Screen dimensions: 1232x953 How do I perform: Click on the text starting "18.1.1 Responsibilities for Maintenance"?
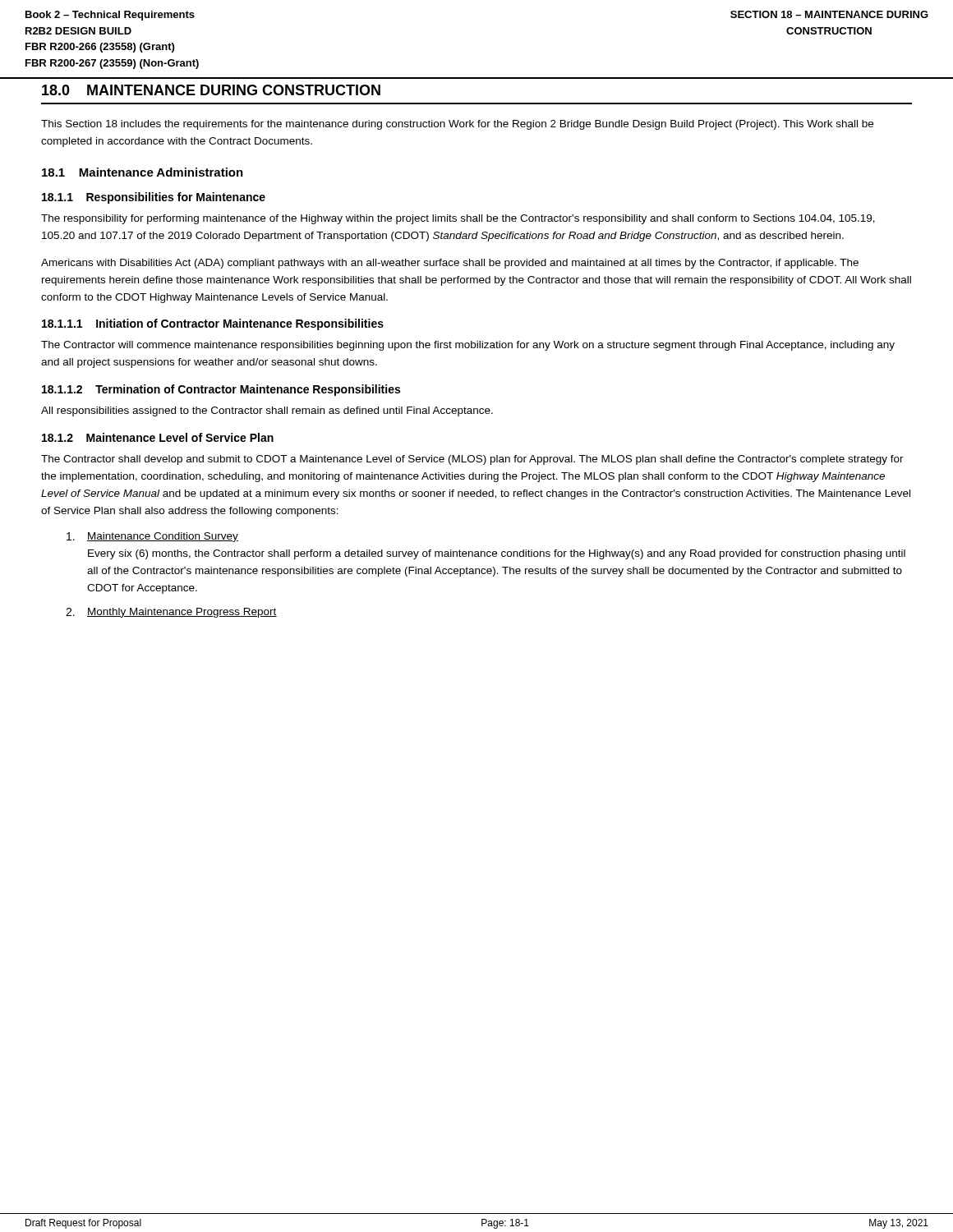click(153, 197)
